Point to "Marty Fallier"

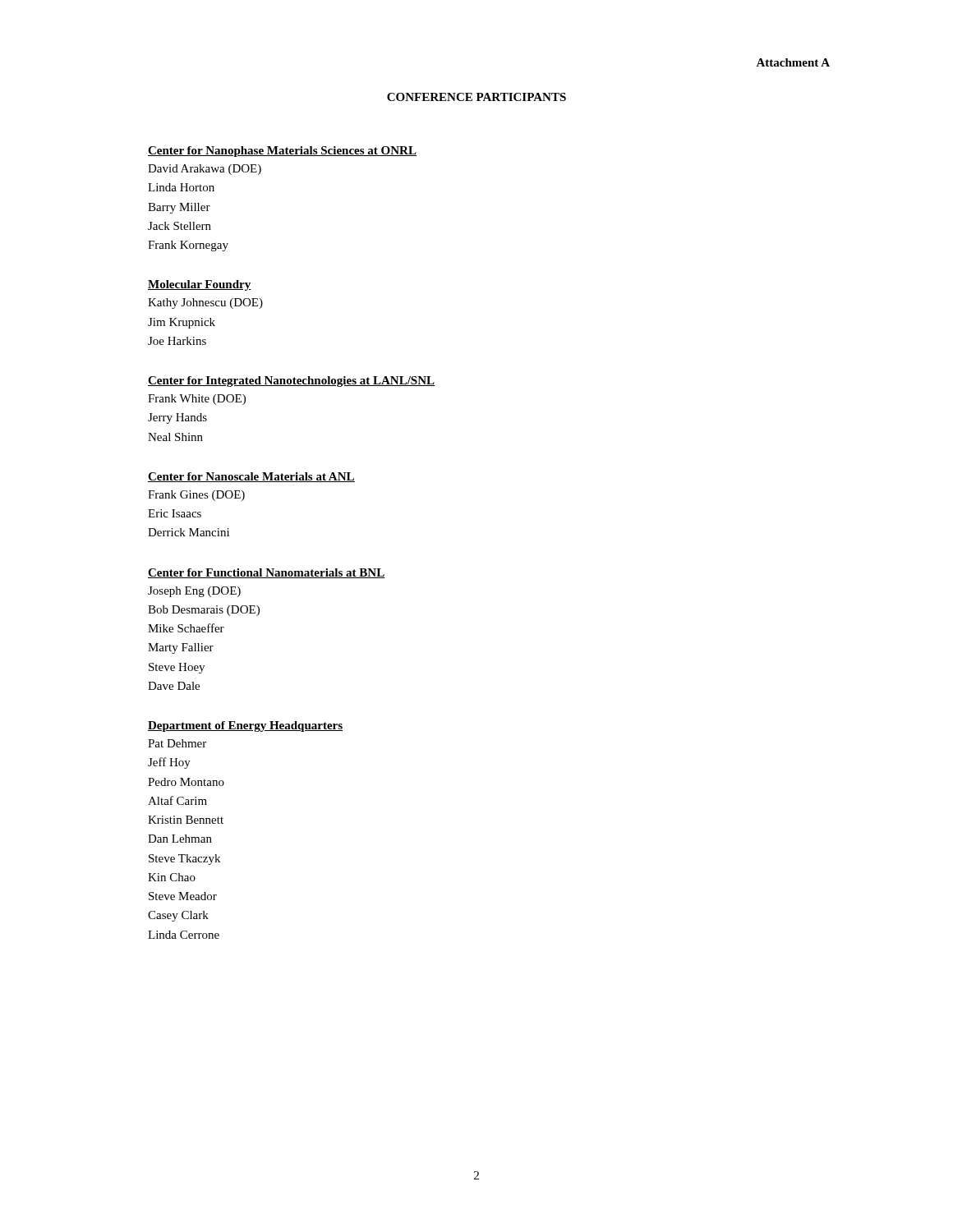point(181,647)
